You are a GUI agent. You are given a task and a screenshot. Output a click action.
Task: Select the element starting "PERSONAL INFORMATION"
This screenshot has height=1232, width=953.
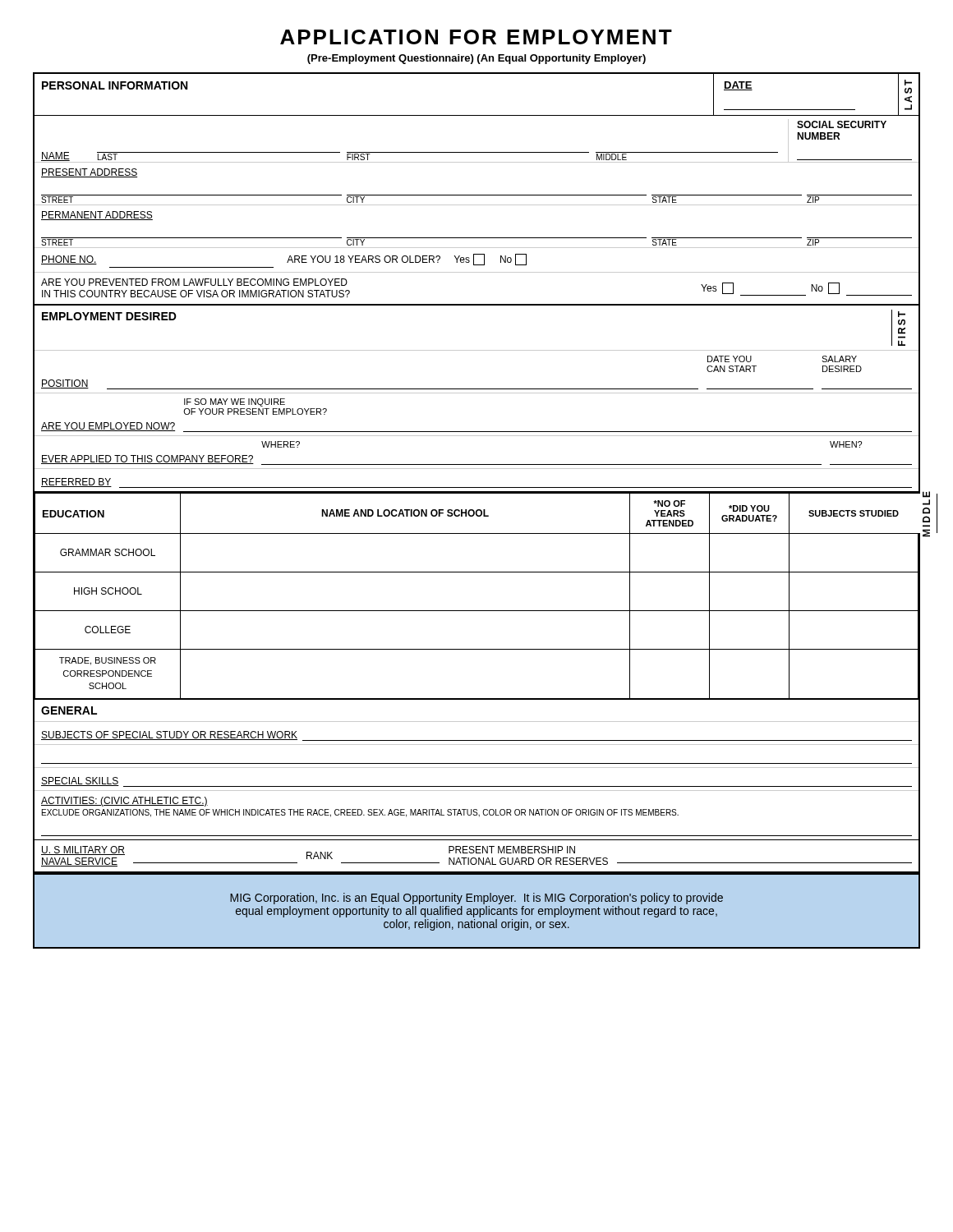click(115, 85)
